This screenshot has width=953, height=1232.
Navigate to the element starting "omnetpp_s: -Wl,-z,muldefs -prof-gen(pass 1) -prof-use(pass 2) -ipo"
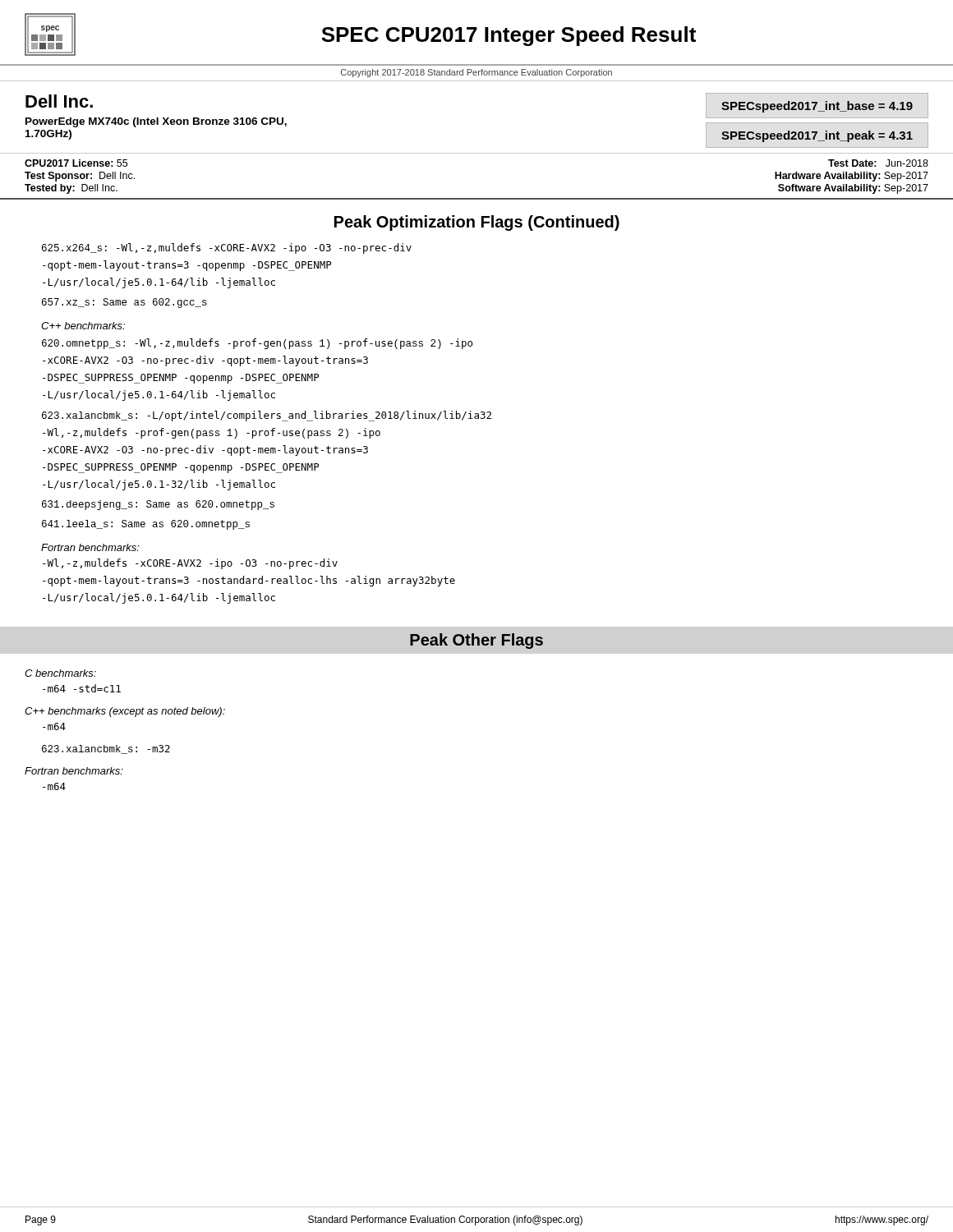click(x=257, y=369)
